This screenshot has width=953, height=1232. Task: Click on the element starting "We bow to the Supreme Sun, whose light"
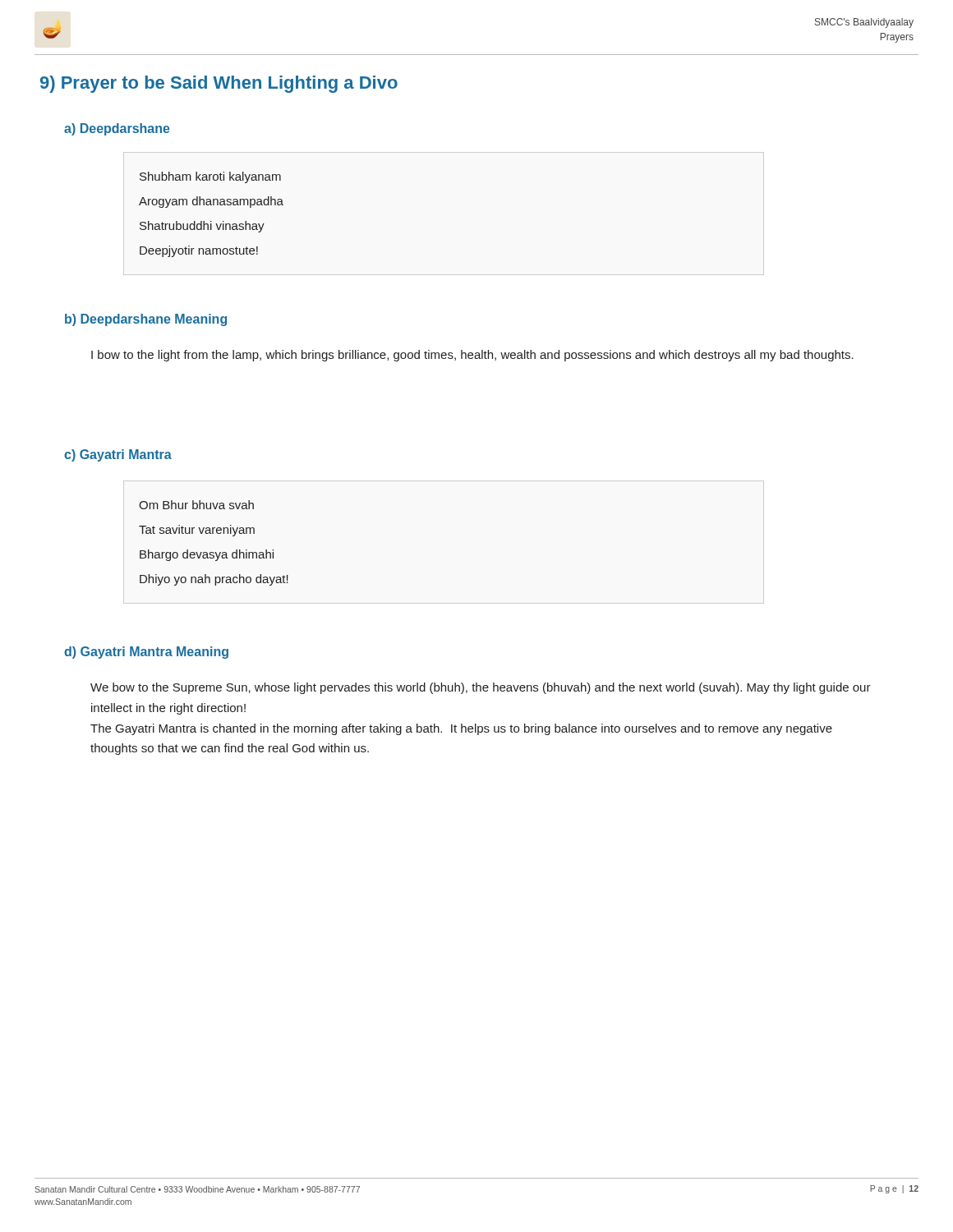[480, 718]
